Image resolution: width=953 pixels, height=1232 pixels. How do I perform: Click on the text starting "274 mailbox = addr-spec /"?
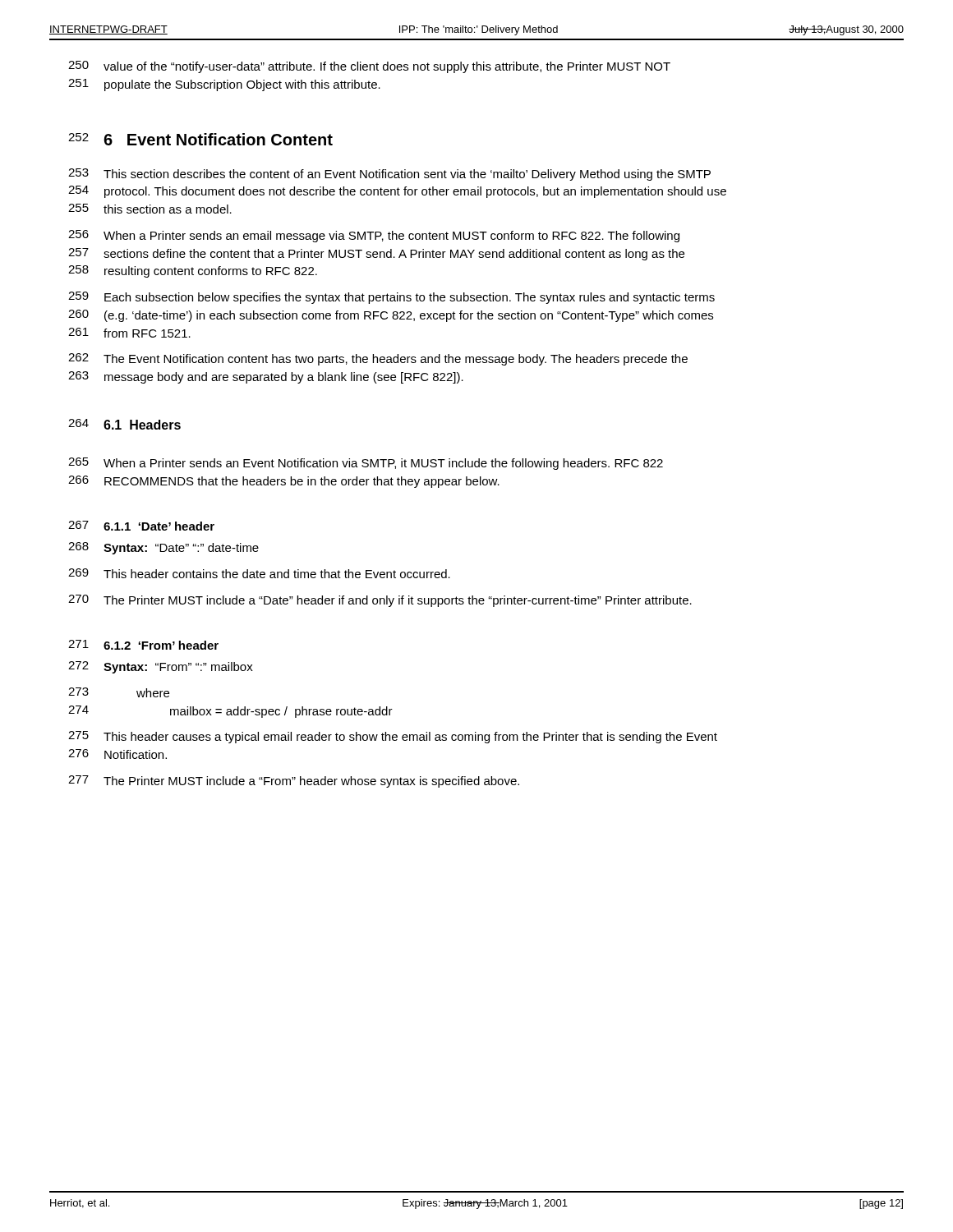pyautogui.click(x=230, y=712)
